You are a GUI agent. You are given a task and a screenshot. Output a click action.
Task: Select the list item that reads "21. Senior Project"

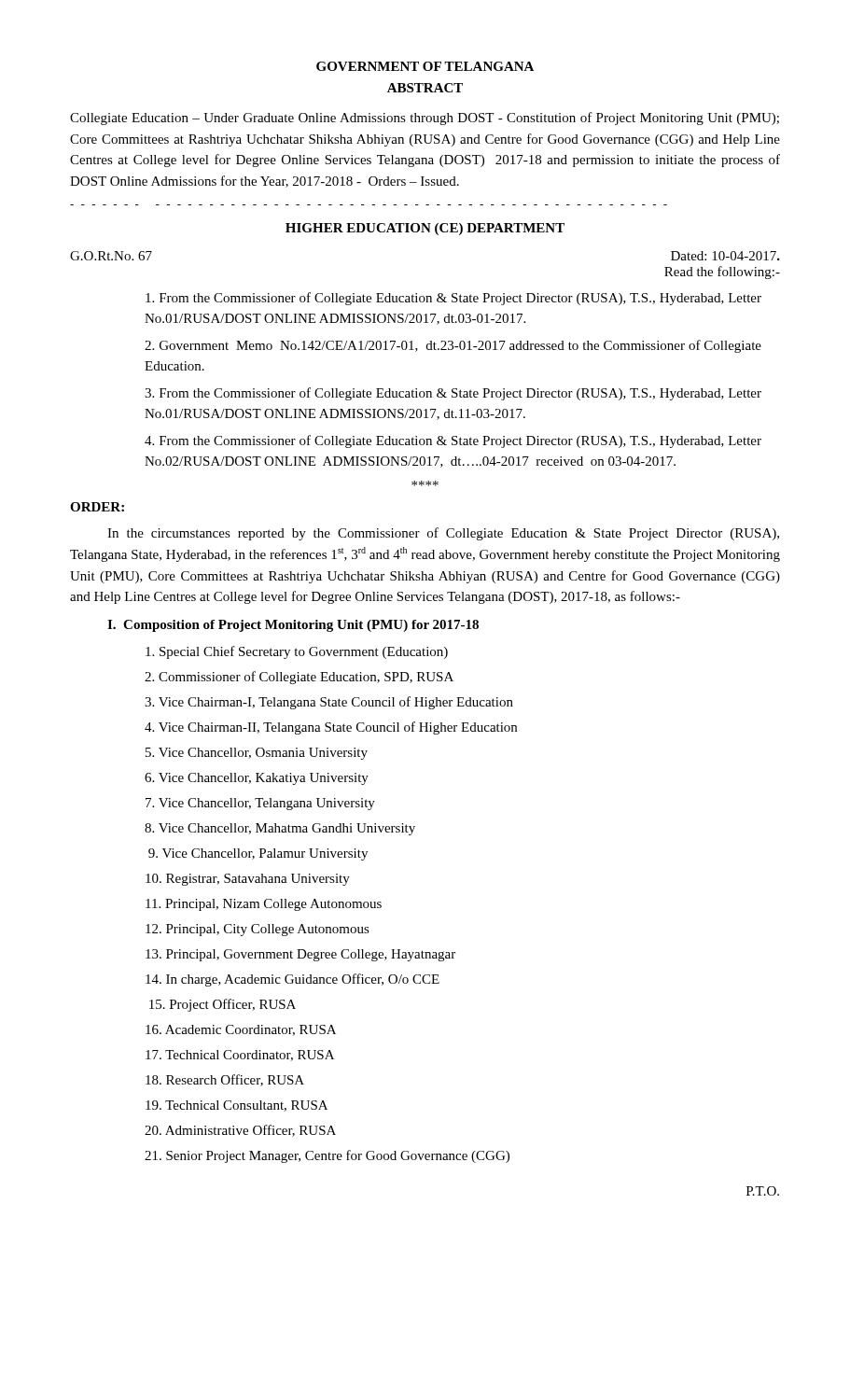pyautogui.click(x=327, y=1155)
